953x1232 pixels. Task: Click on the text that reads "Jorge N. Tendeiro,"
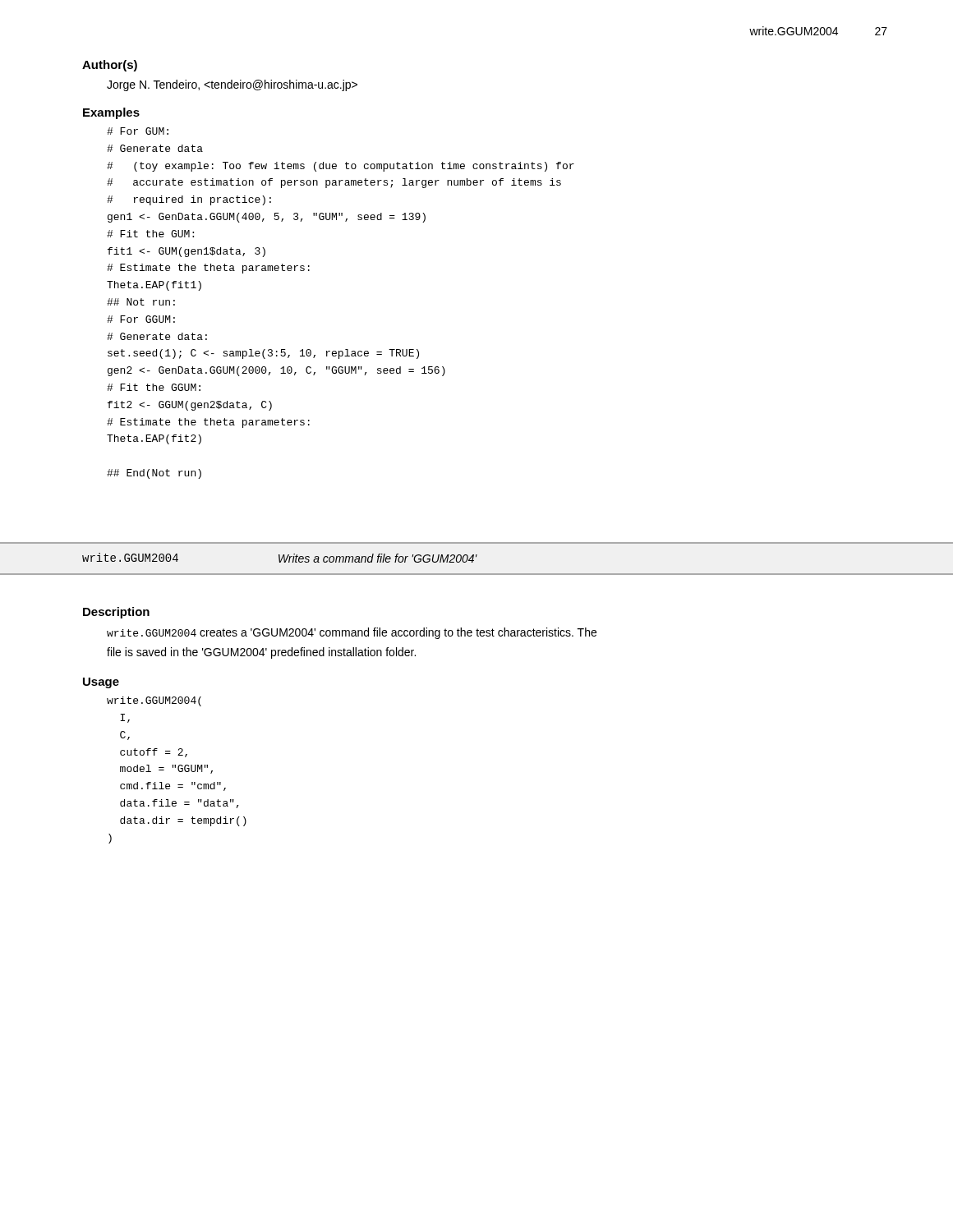point(232,85)
